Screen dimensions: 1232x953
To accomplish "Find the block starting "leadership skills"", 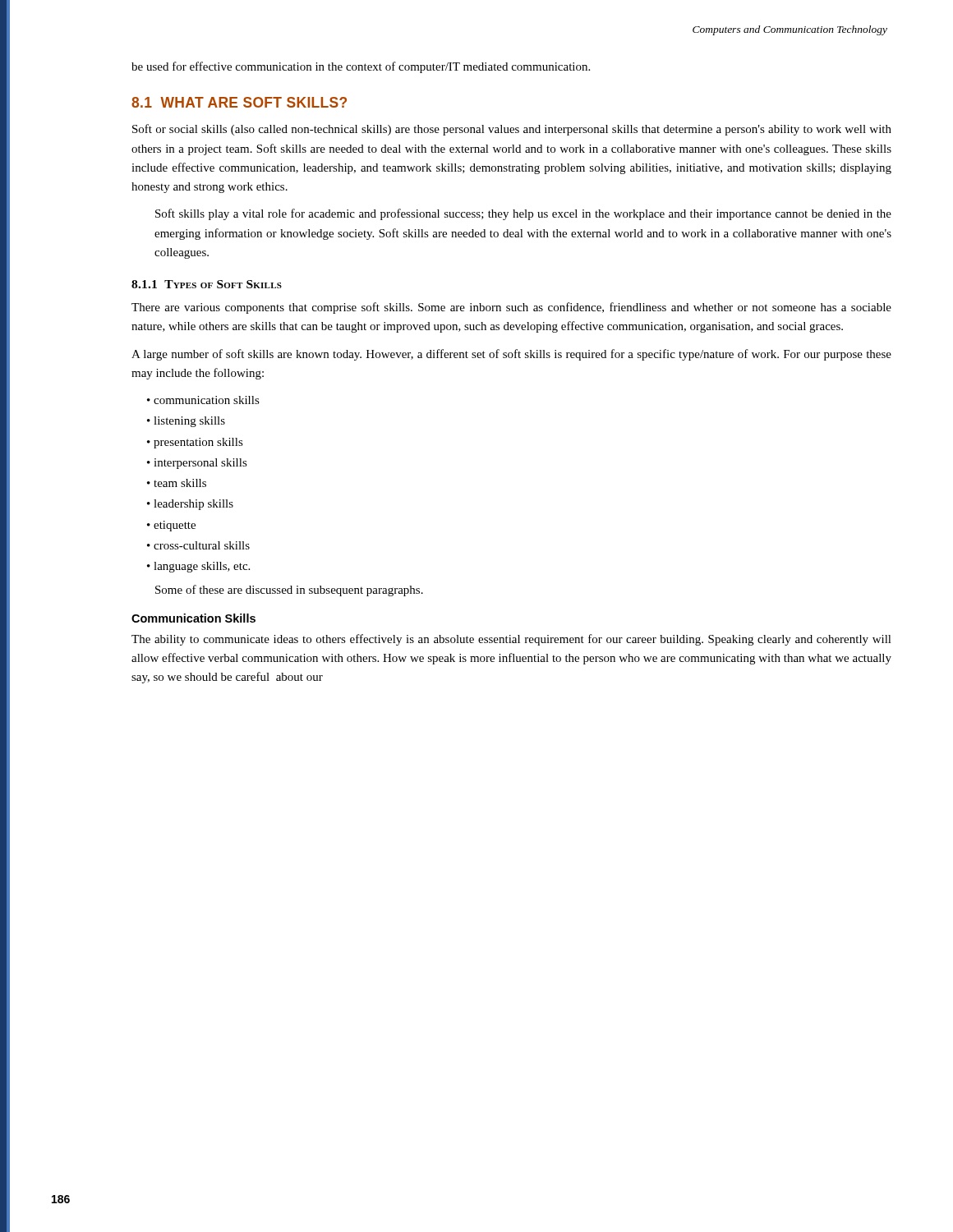I will pos(194,504).
